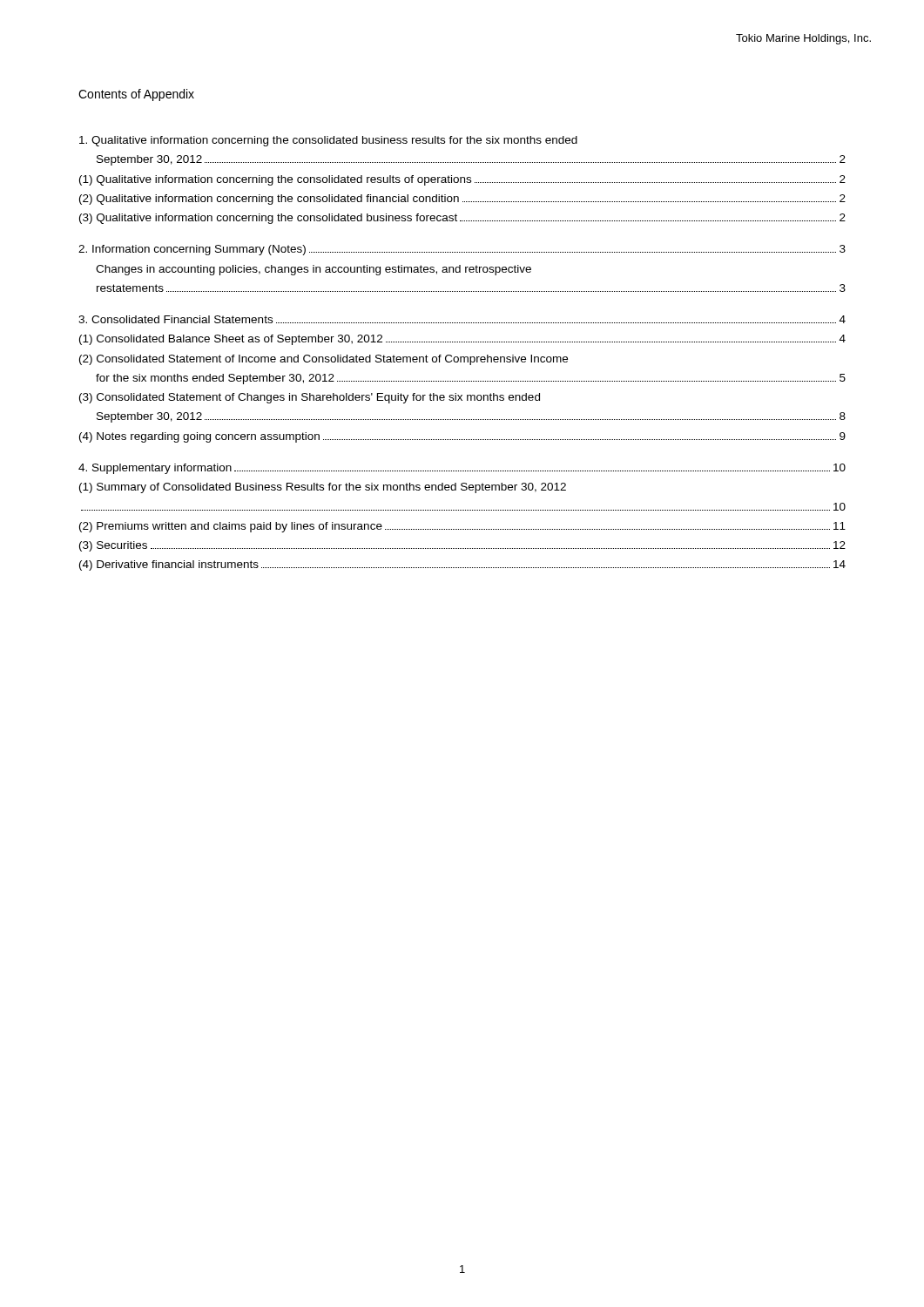Click on the list item that reads "(3) Securities 12"
The width and height of the screenshot is (924, 1307).
click(462, 546)
